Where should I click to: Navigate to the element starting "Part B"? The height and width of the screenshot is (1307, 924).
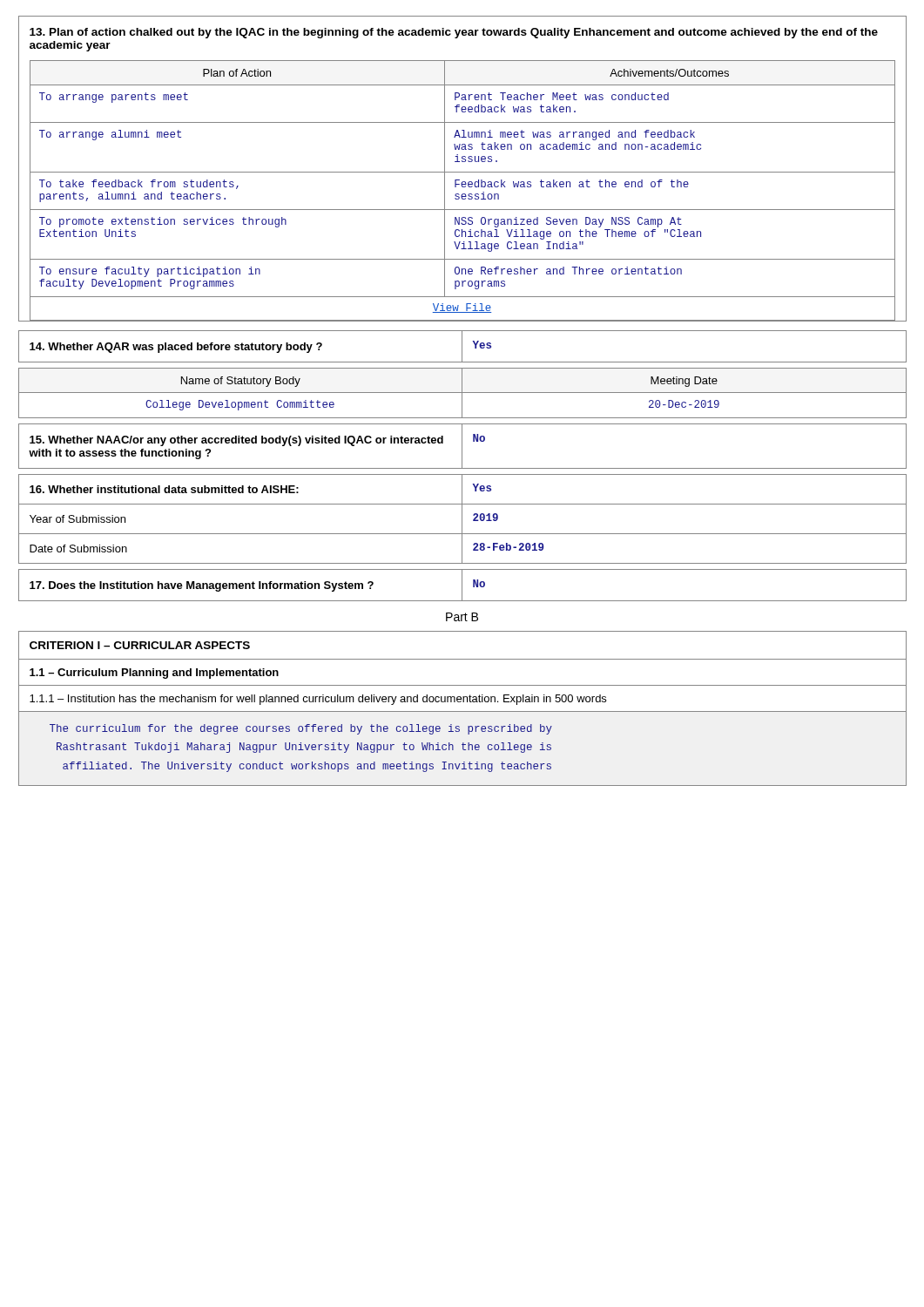[x=462, y=617]
